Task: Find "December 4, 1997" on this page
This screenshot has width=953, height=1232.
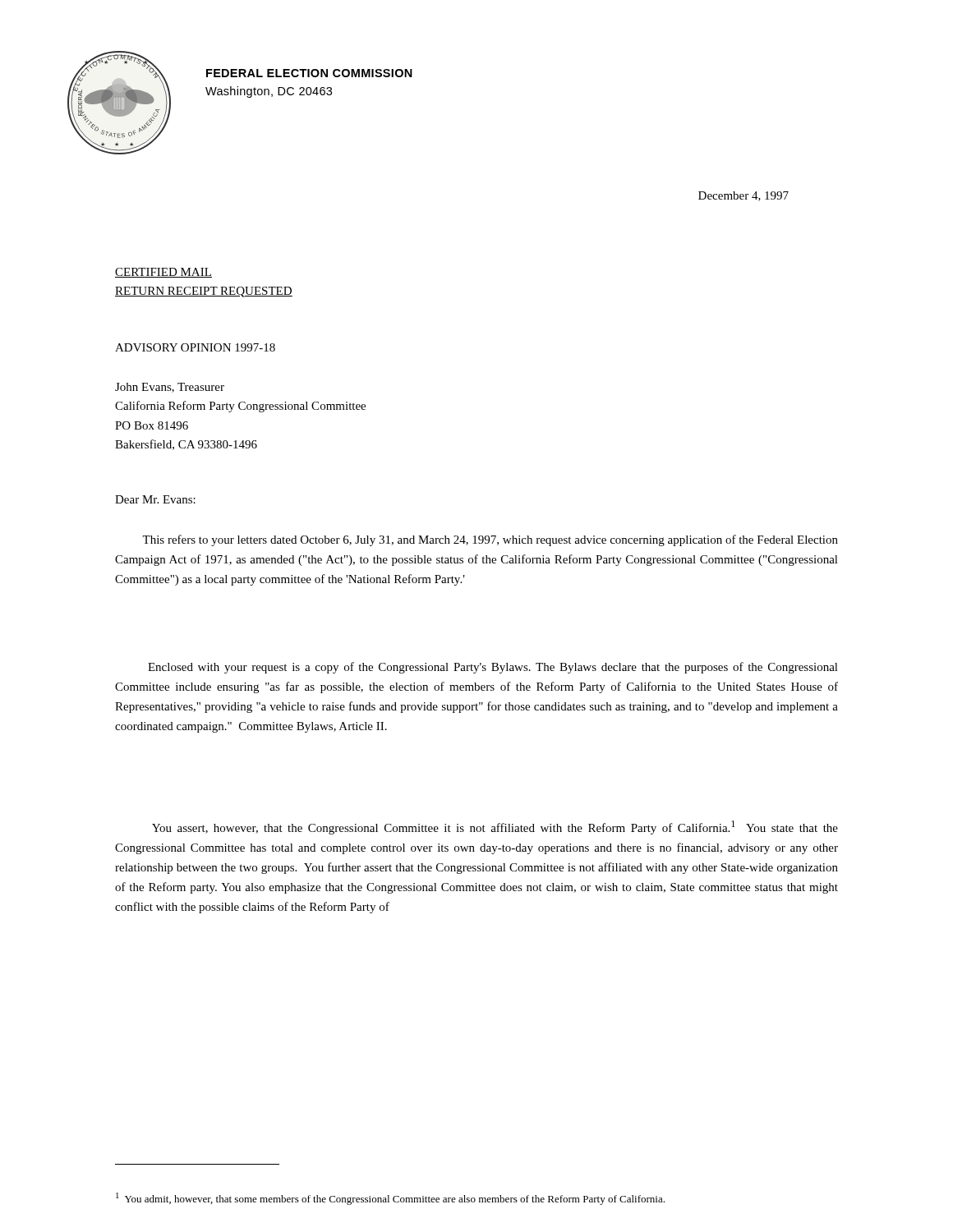Action: point(743,195)
